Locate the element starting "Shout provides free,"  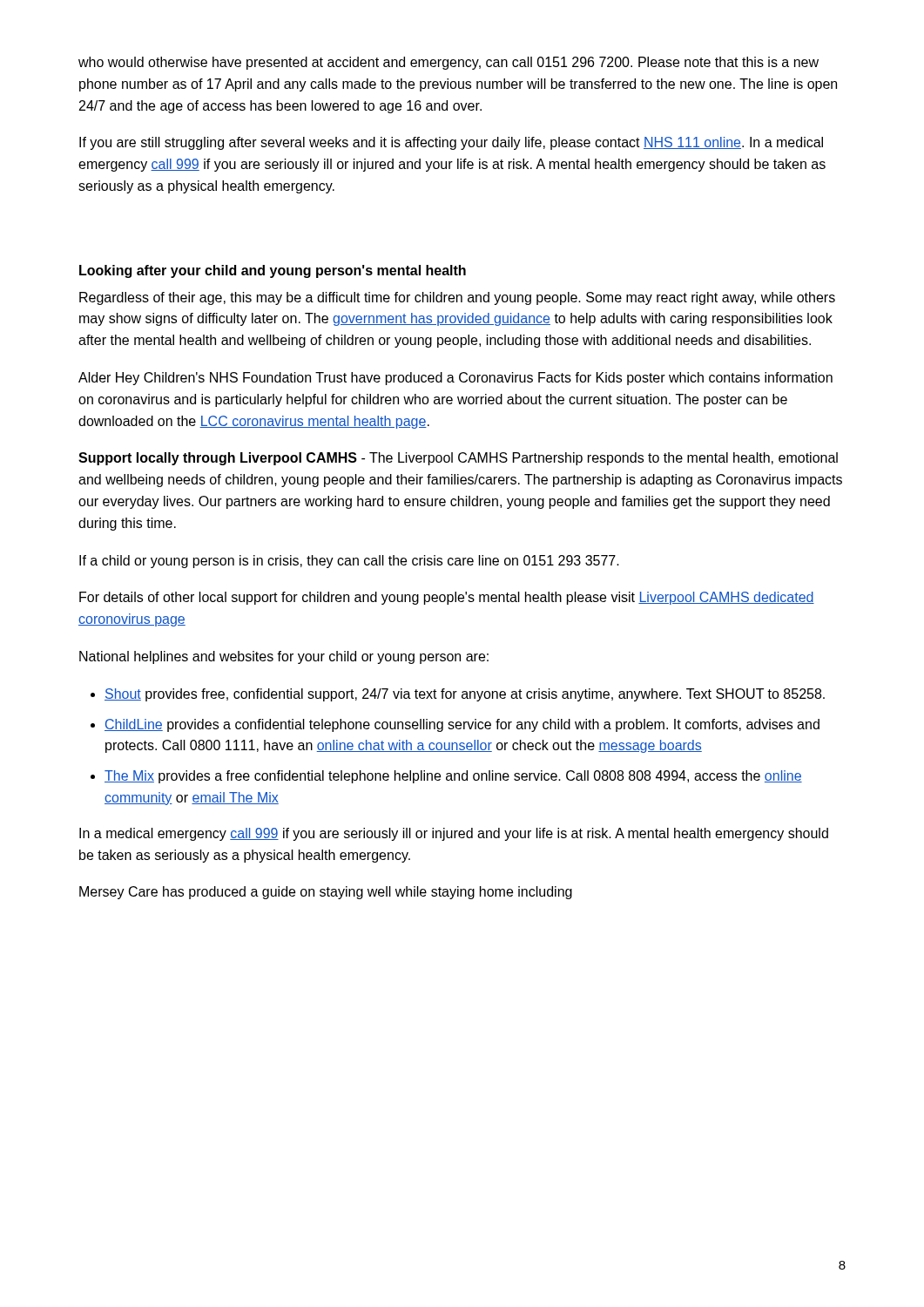point(465,694)
